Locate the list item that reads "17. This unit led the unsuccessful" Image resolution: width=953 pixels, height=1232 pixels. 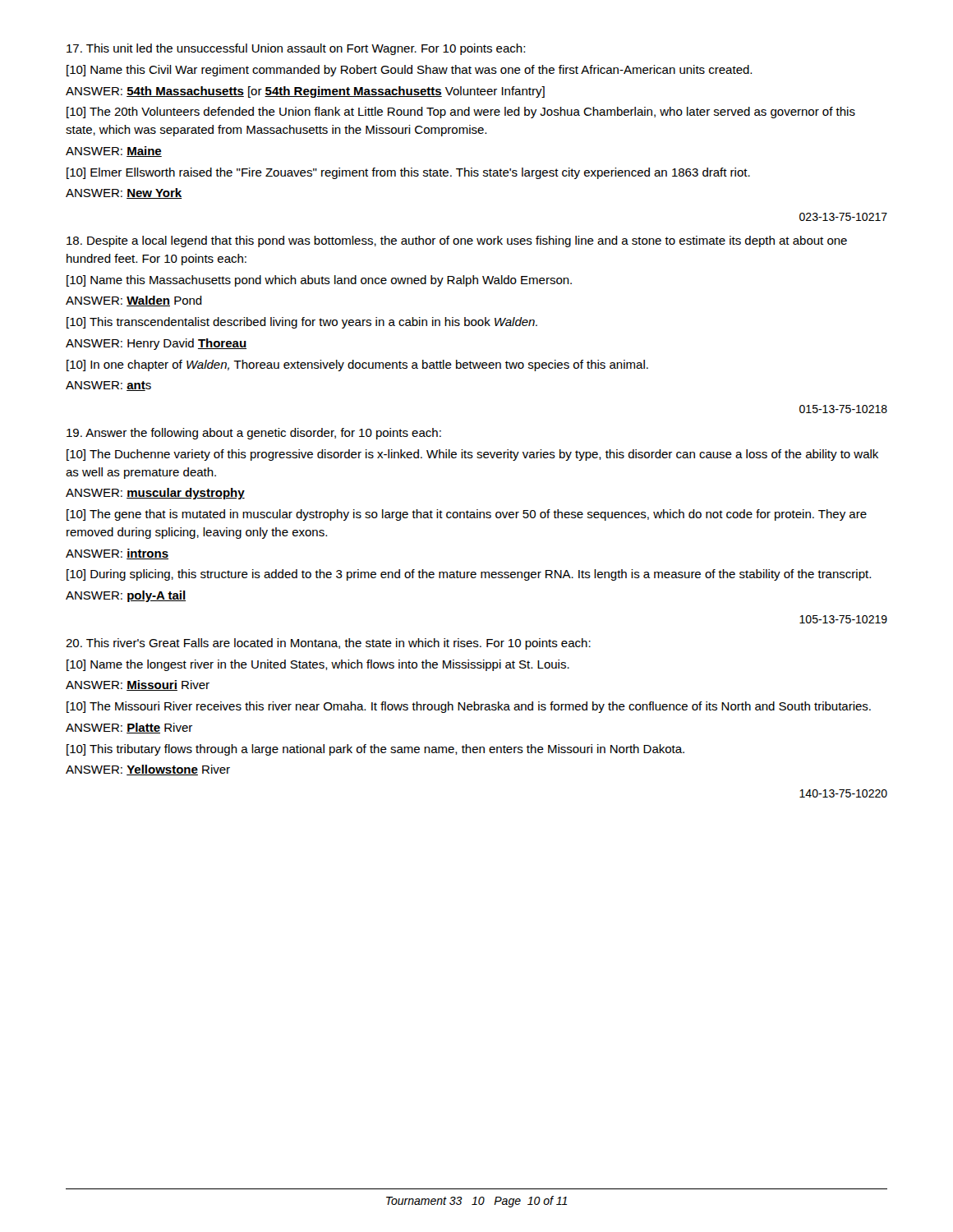(x=476, y=121)
